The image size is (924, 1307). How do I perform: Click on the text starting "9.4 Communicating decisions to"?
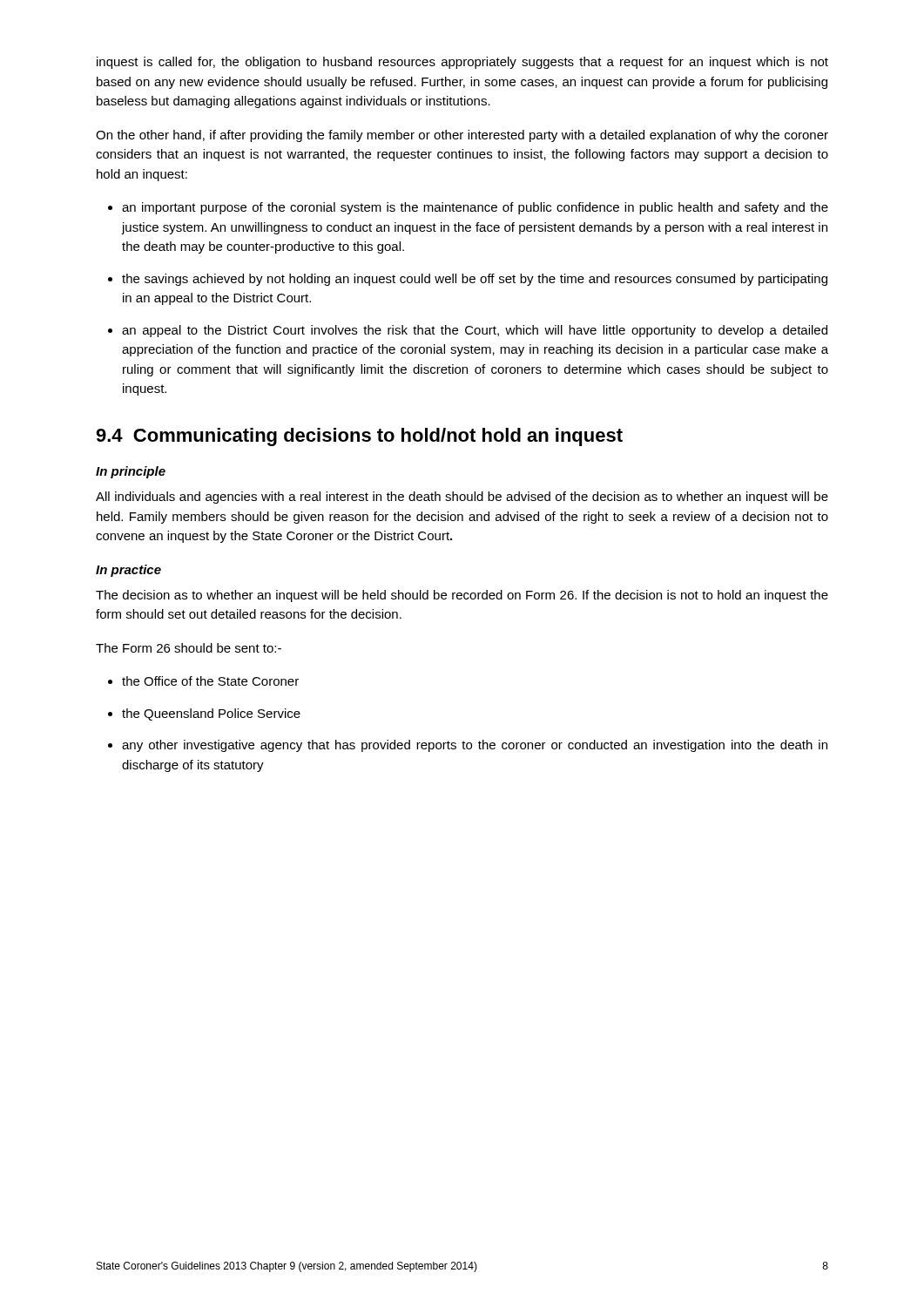click(x=462, y=435)
